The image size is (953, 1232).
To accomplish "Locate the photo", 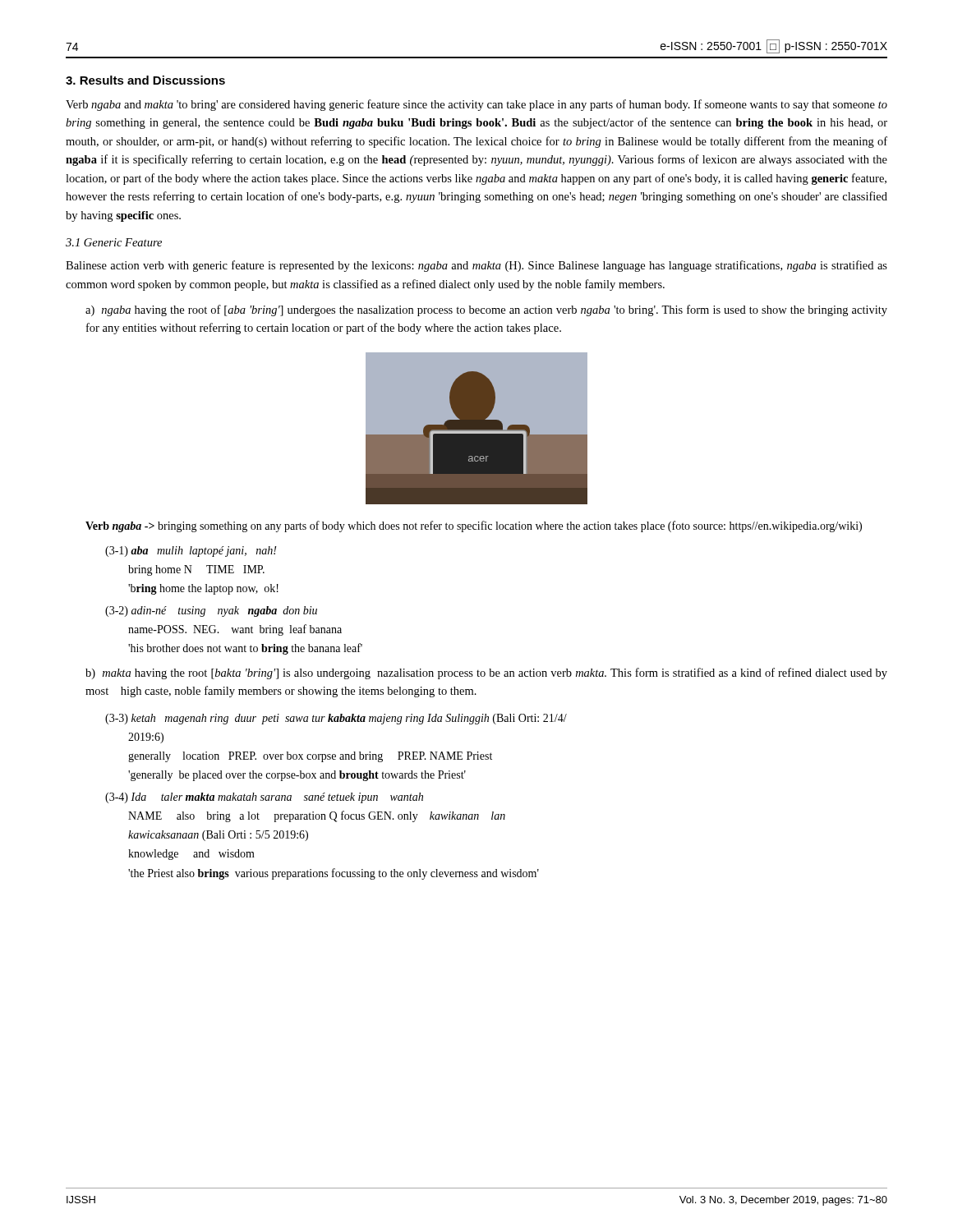I will click(476, 430).
